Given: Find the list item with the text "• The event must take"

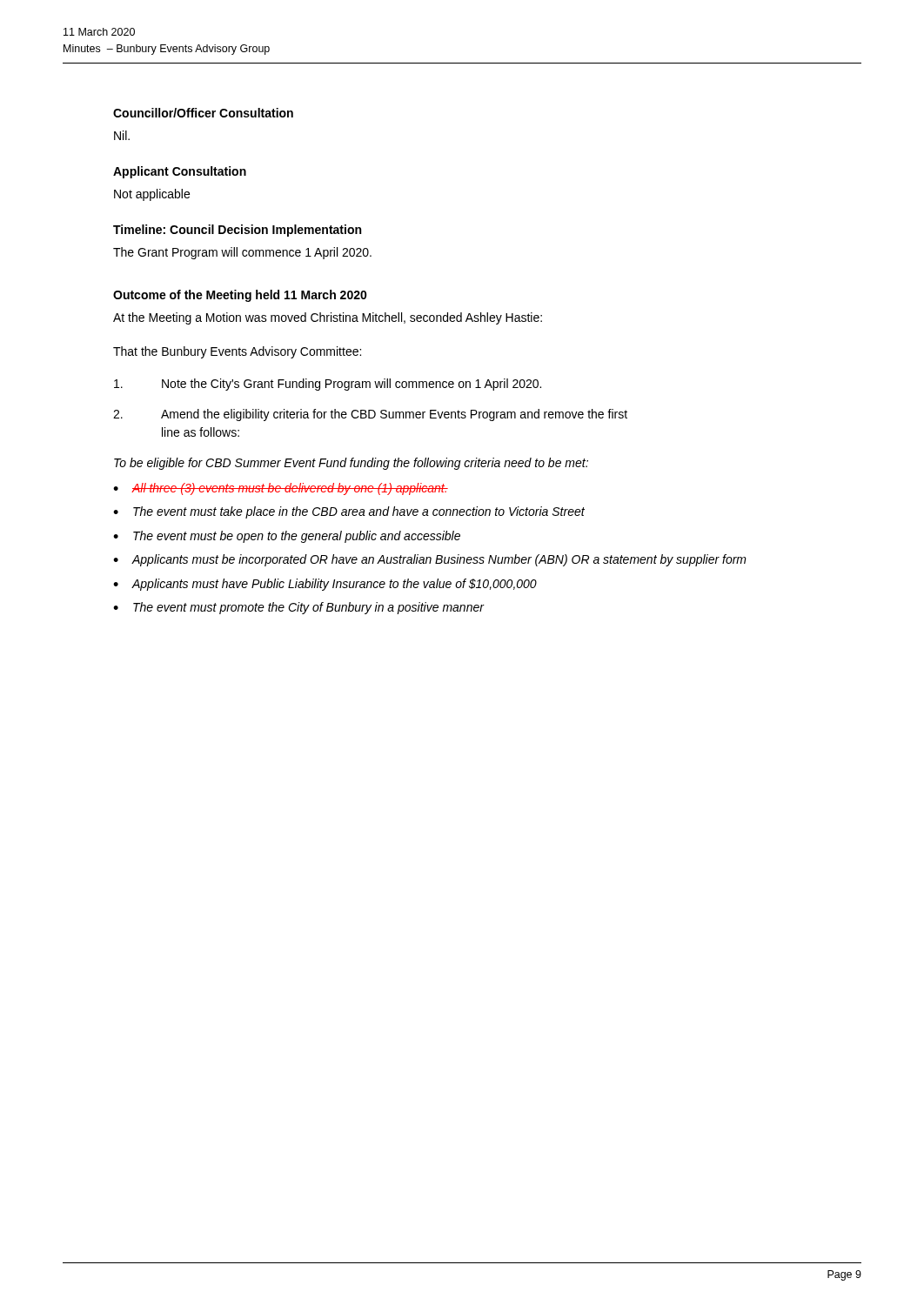Looking at the screenshot, I should pyautogui.click(x=487, y=513).
